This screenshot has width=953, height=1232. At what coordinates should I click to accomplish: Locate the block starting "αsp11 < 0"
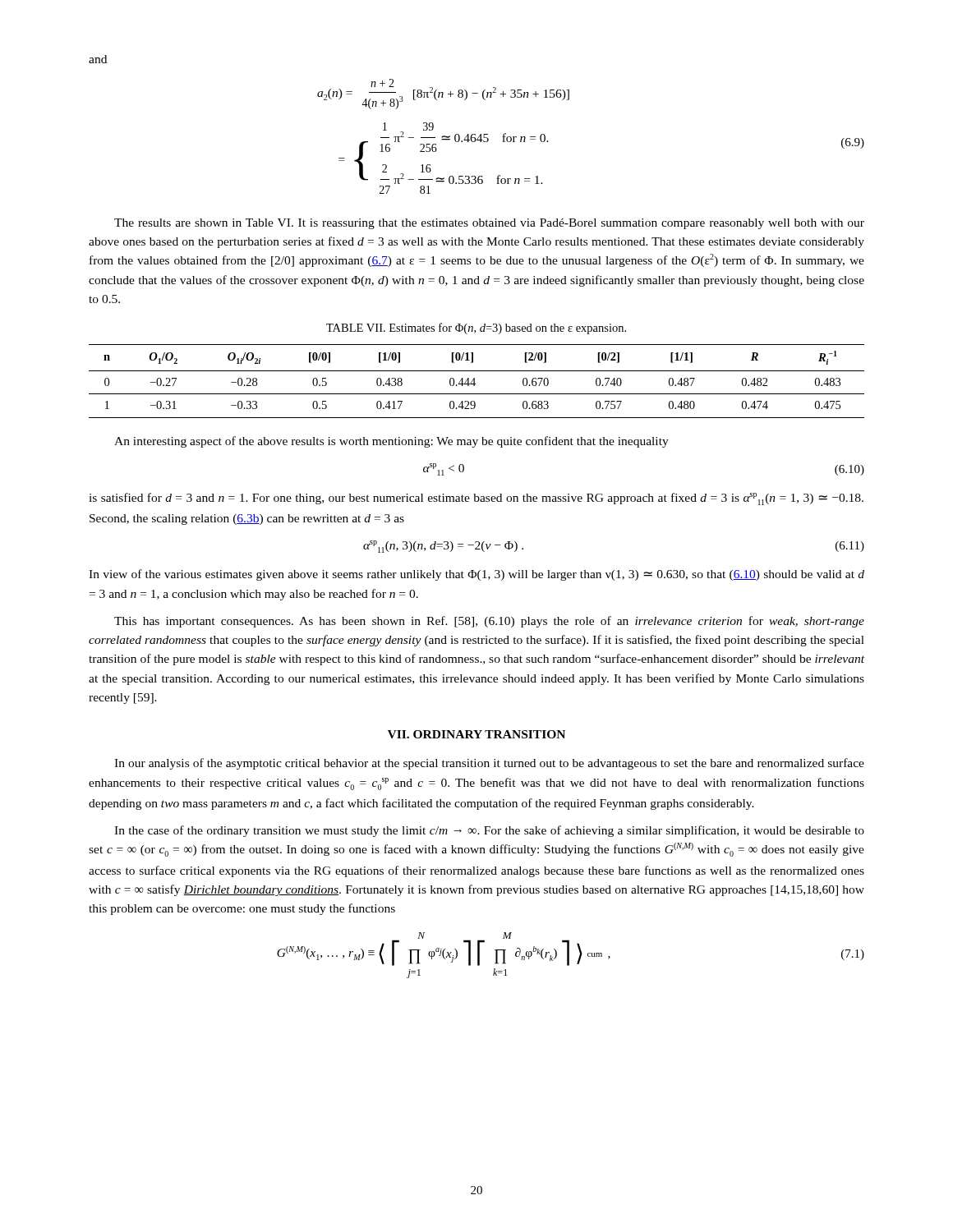442,470
